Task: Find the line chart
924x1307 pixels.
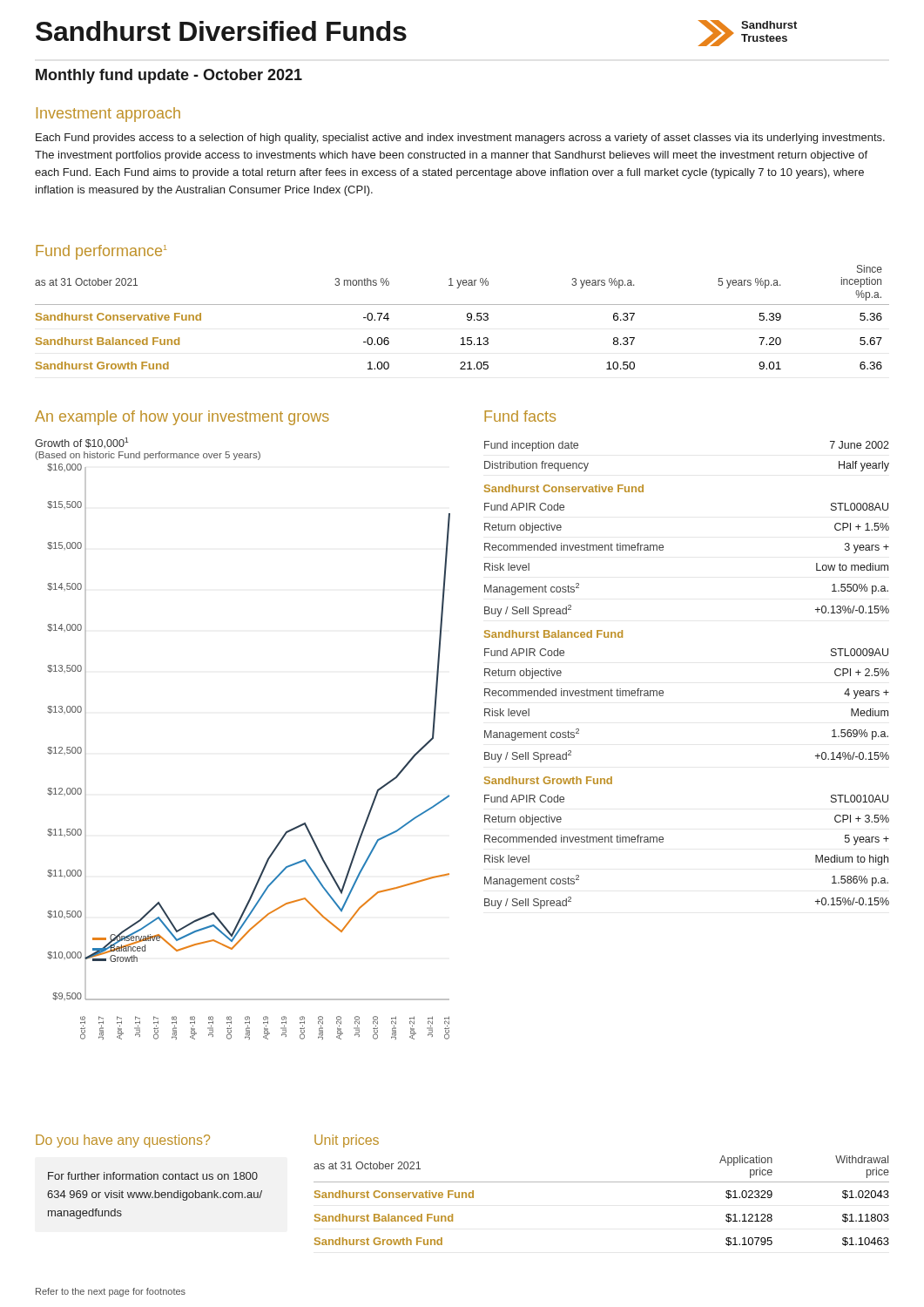Action: (245, 776)
